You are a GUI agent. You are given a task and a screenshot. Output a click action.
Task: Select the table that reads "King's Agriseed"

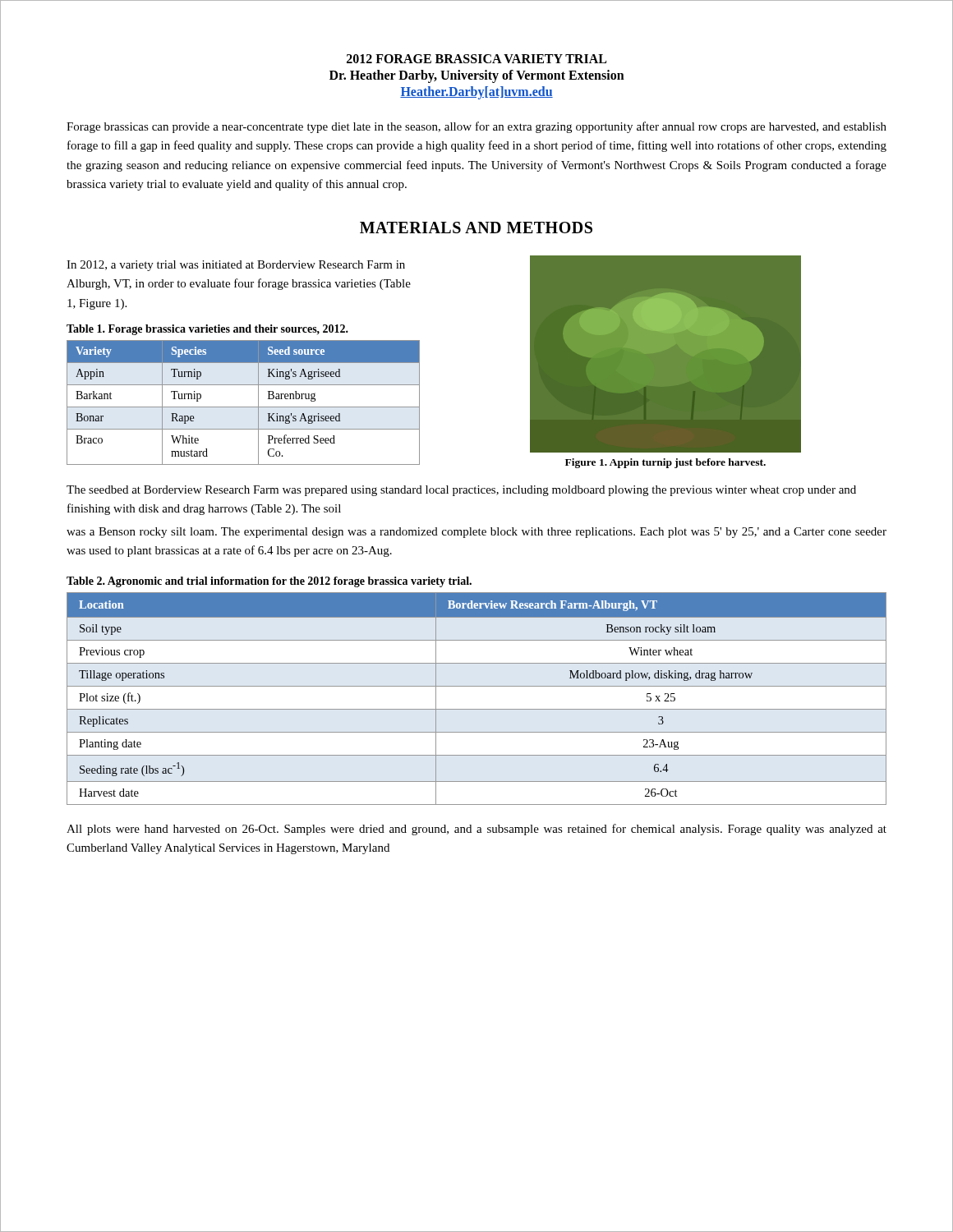coord(243,402)
